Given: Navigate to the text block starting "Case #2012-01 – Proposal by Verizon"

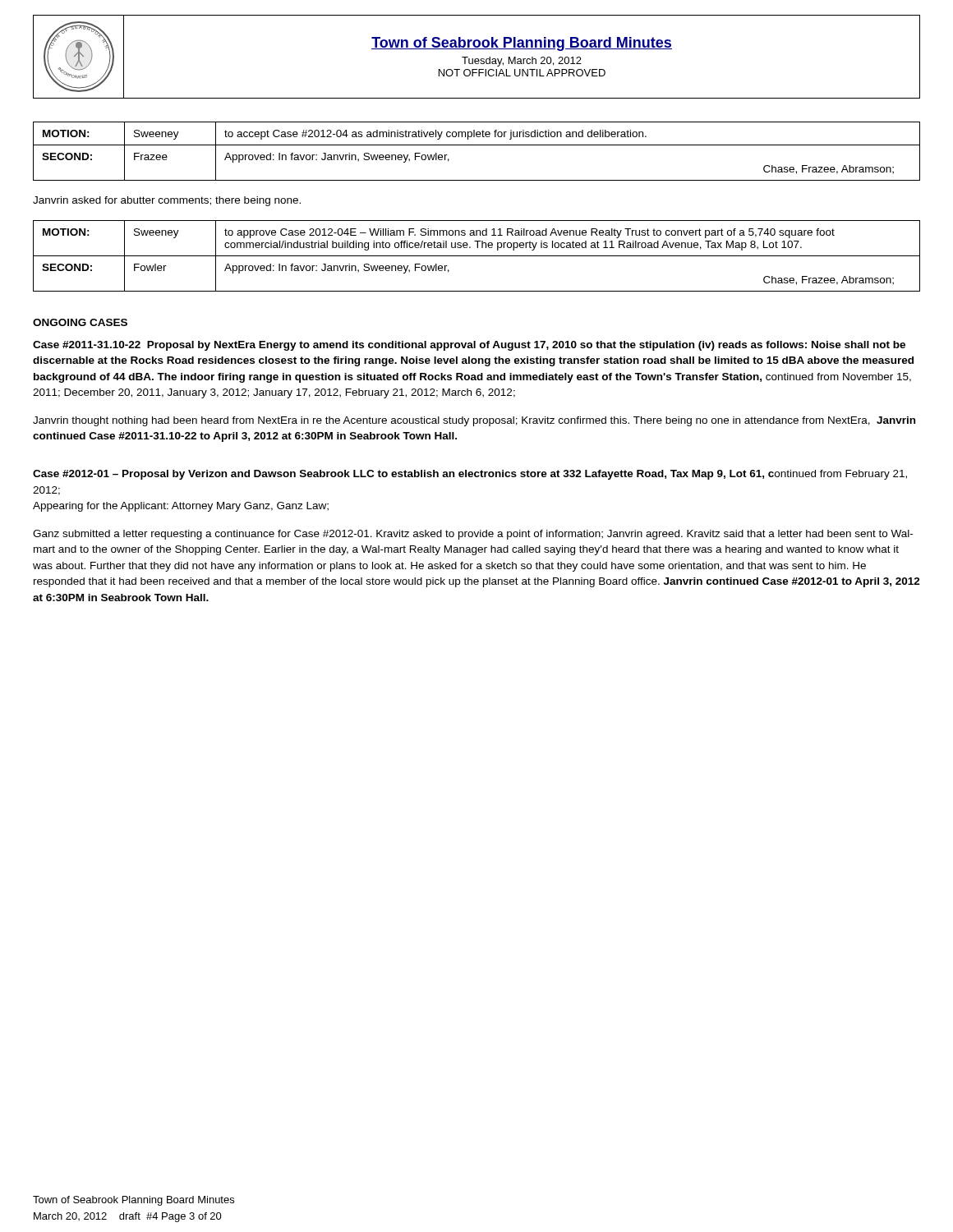Looking at the screenshot, I should (470, 475).
